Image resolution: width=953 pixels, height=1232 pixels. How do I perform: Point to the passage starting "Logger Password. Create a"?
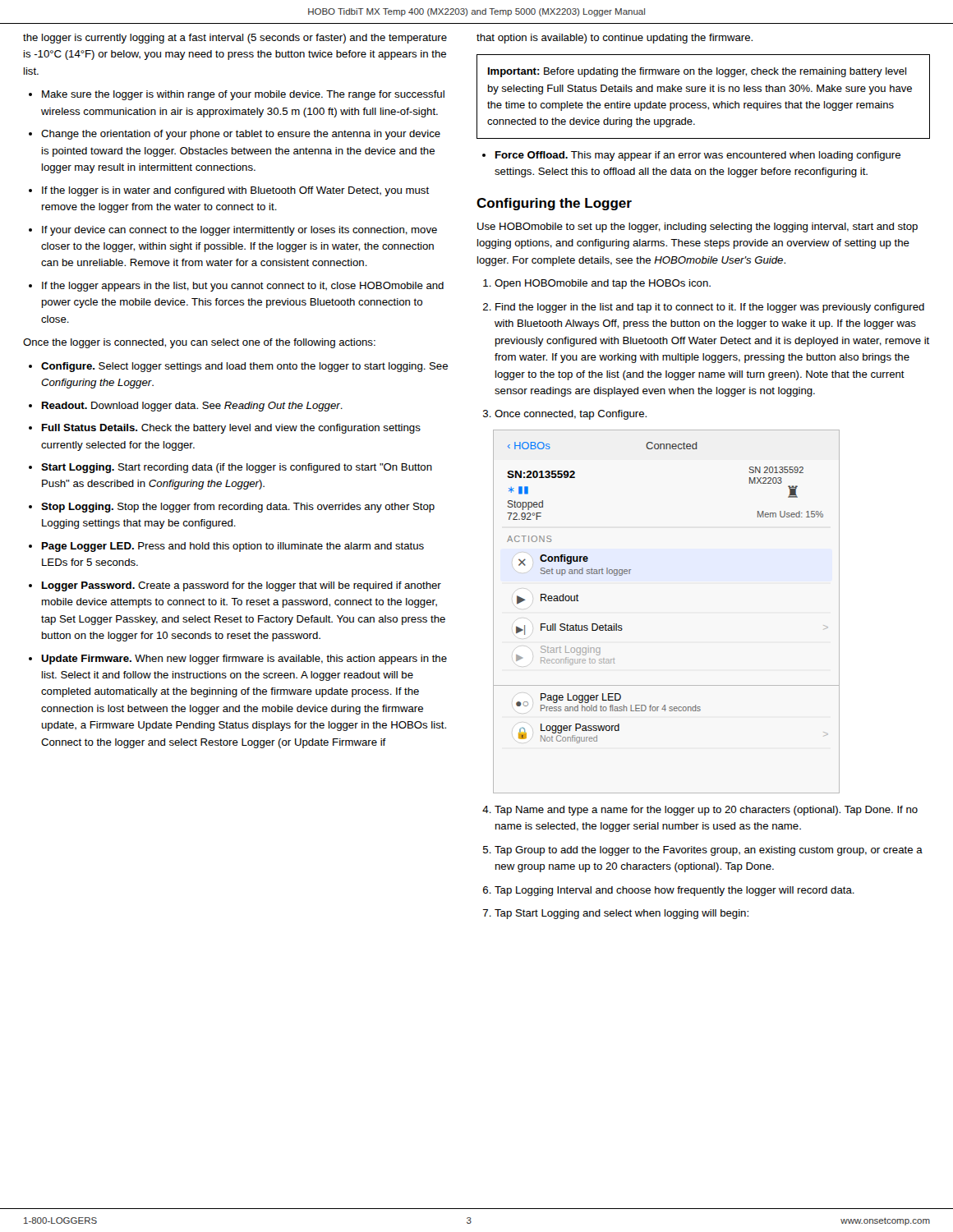(243, 610)
